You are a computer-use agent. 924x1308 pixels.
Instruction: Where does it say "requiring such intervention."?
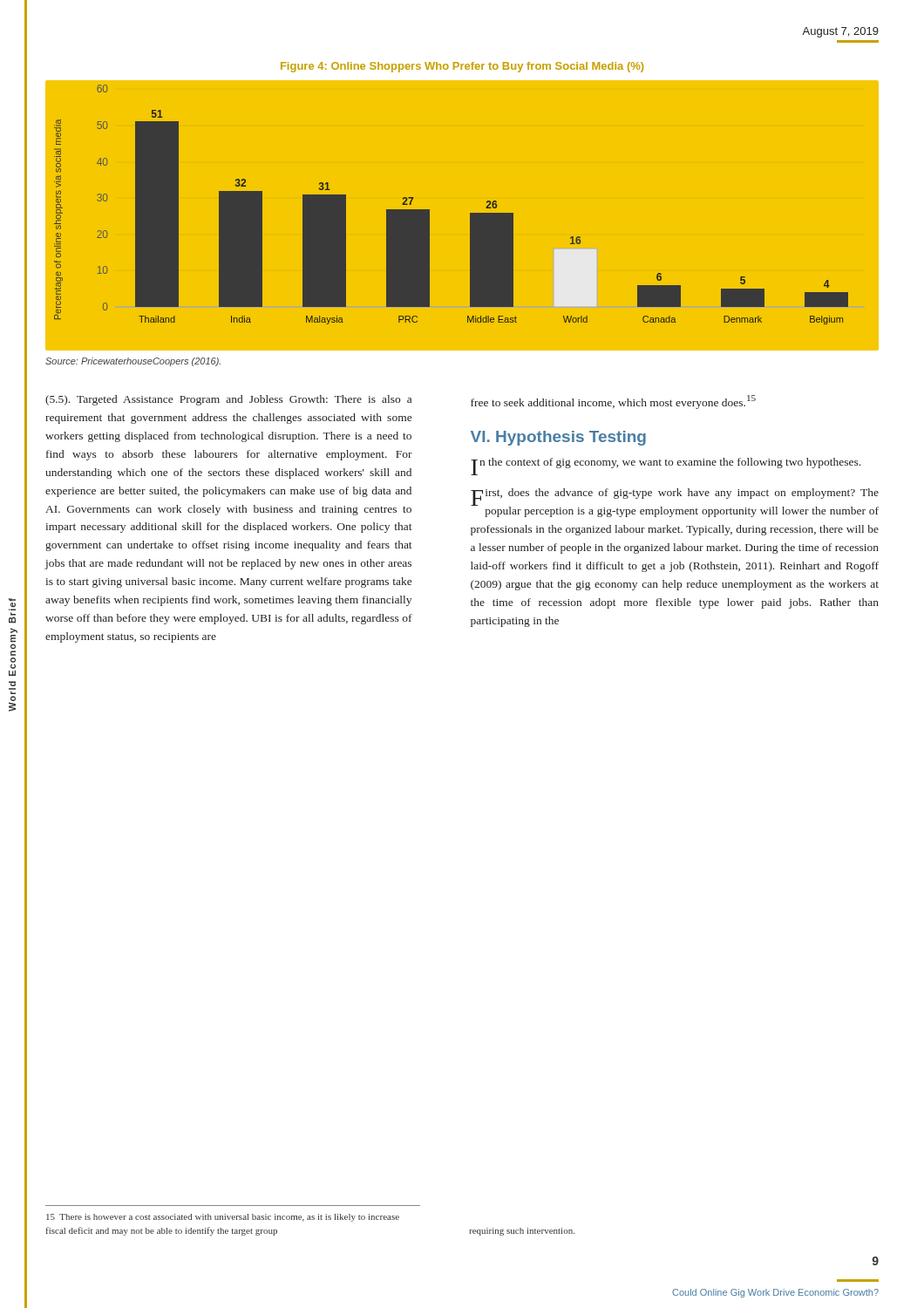522,1230
